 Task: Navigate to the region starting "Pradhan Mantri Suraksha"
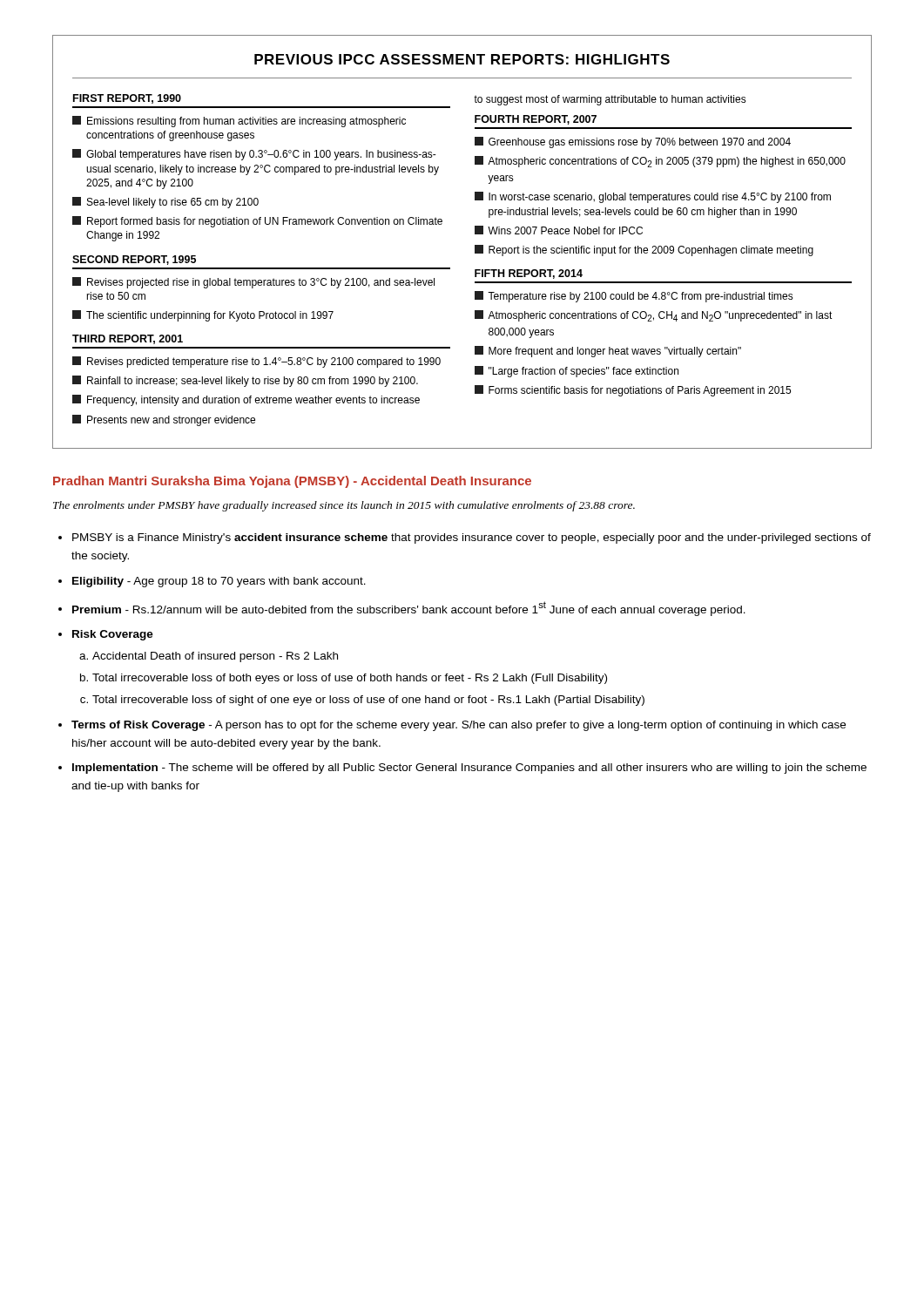click(x=292, y=480)
